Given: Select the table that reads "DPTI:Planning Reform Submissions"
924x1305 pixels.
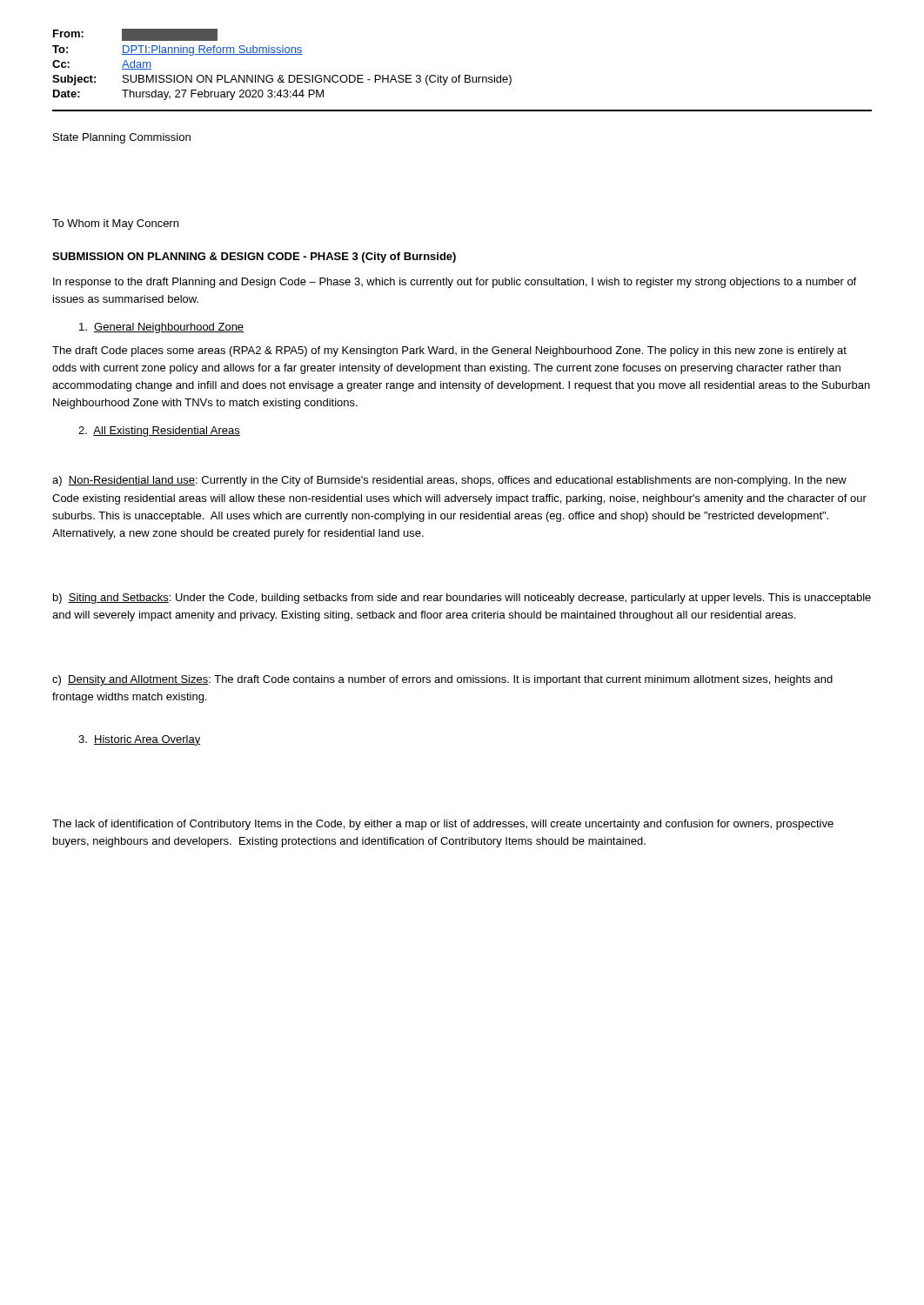Looking at the screenshot, I should tap(462, 69).
